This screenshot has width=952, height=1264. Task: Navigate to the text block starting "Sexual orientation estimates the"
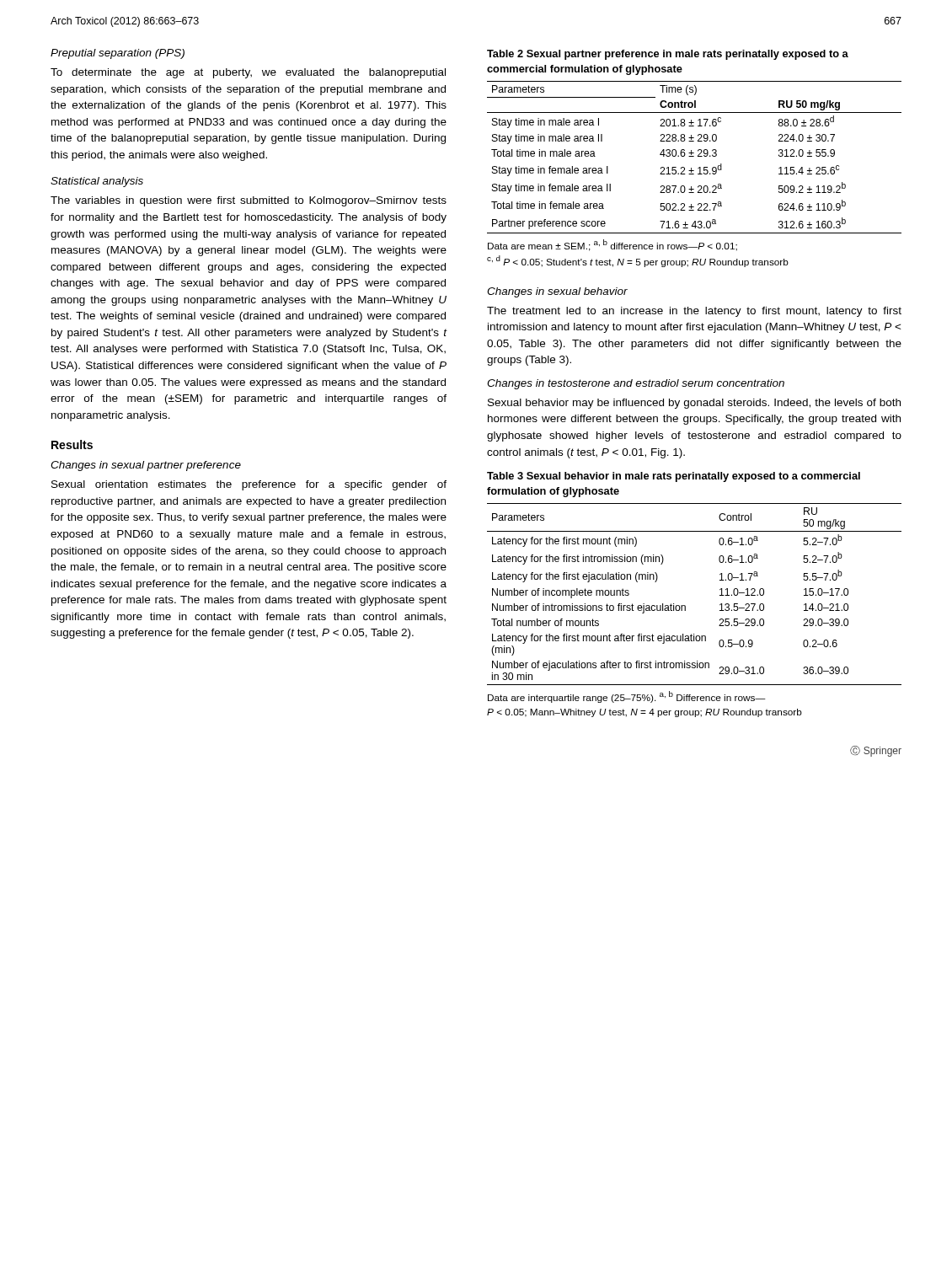tap(249, 558)
